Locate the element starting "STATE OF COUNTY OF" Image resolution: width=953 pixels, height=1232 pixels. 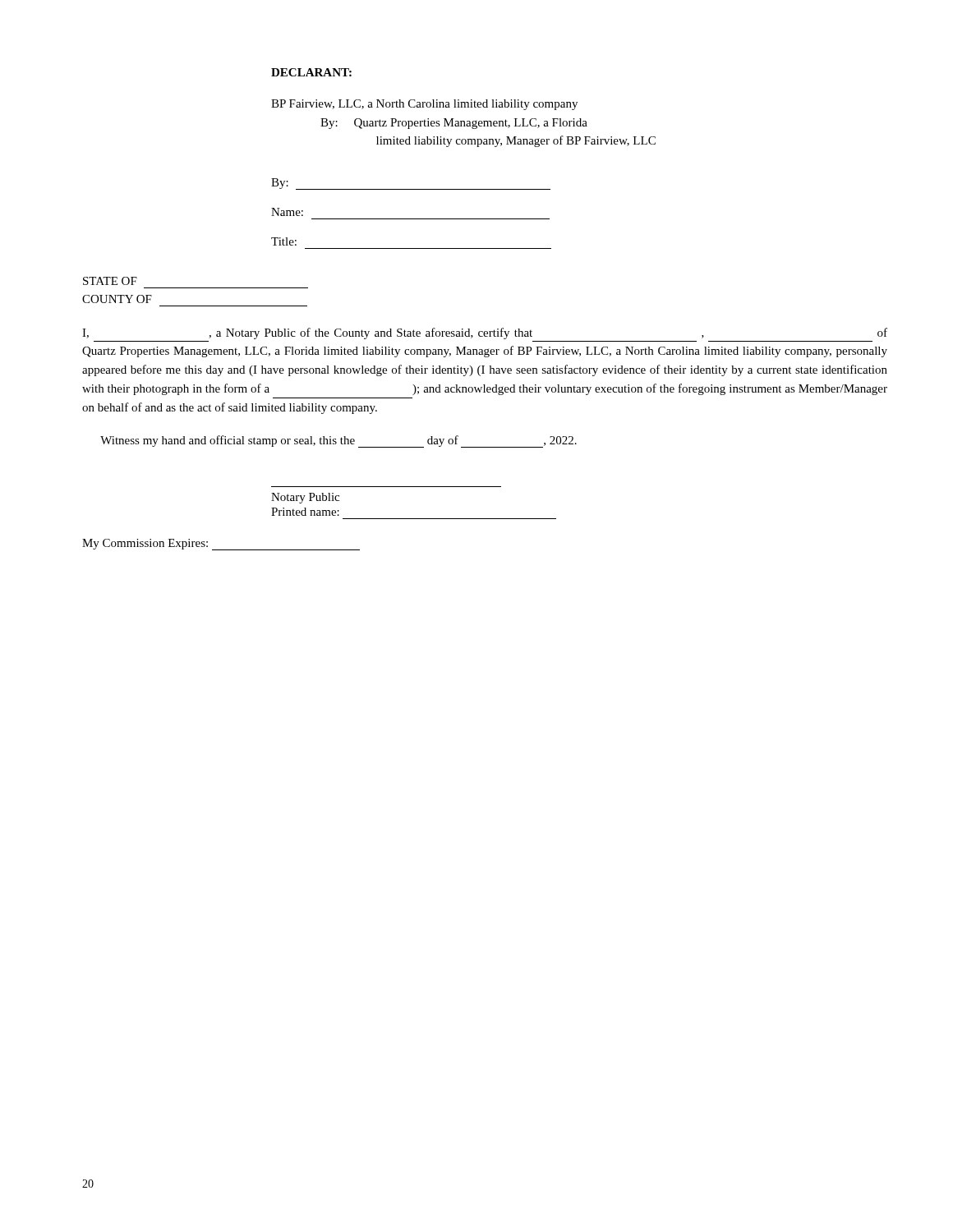[110, 281]
